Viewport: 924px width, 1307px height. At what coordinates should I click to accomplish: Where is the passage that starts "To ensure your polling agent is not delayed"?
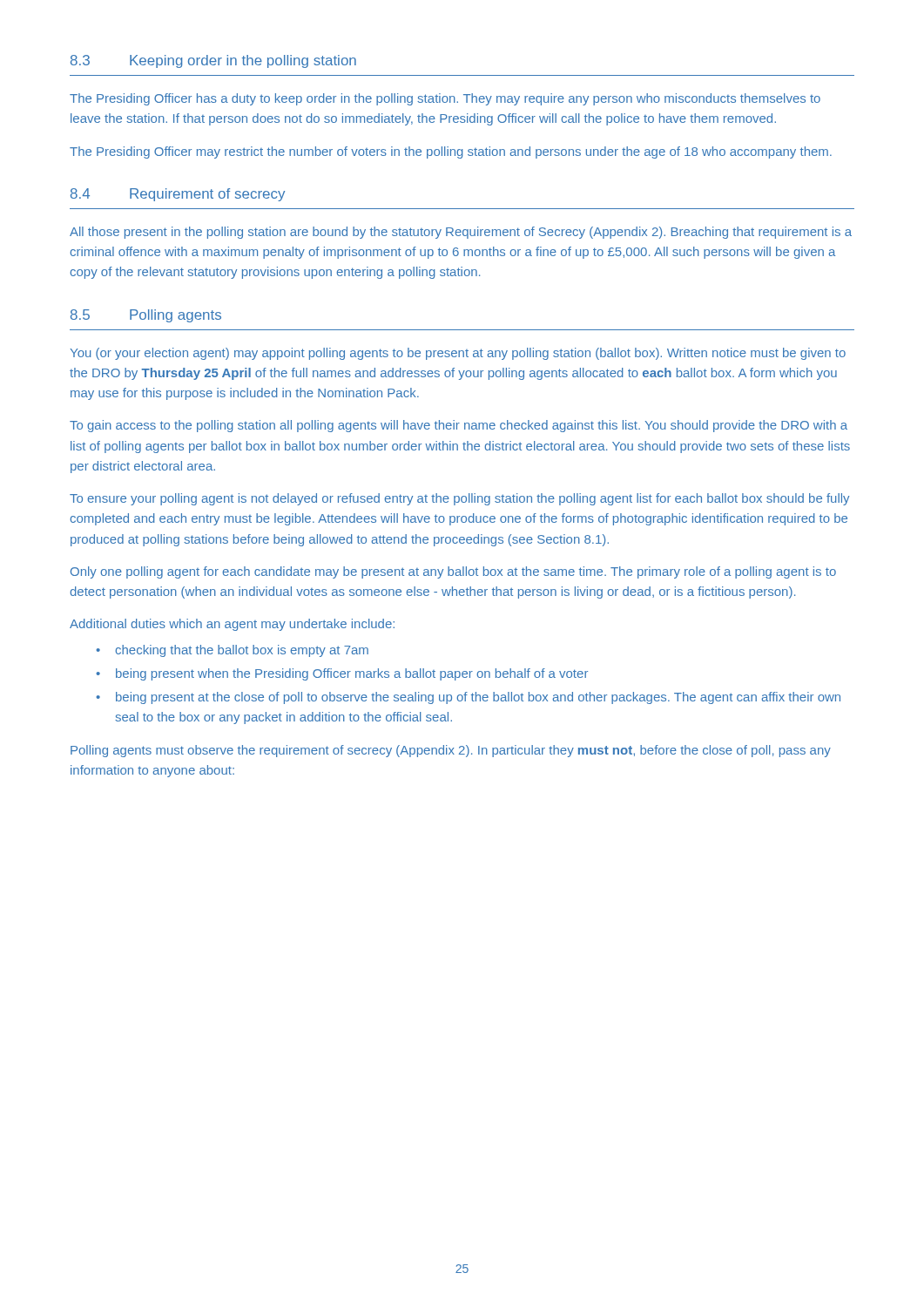point(460,518)
